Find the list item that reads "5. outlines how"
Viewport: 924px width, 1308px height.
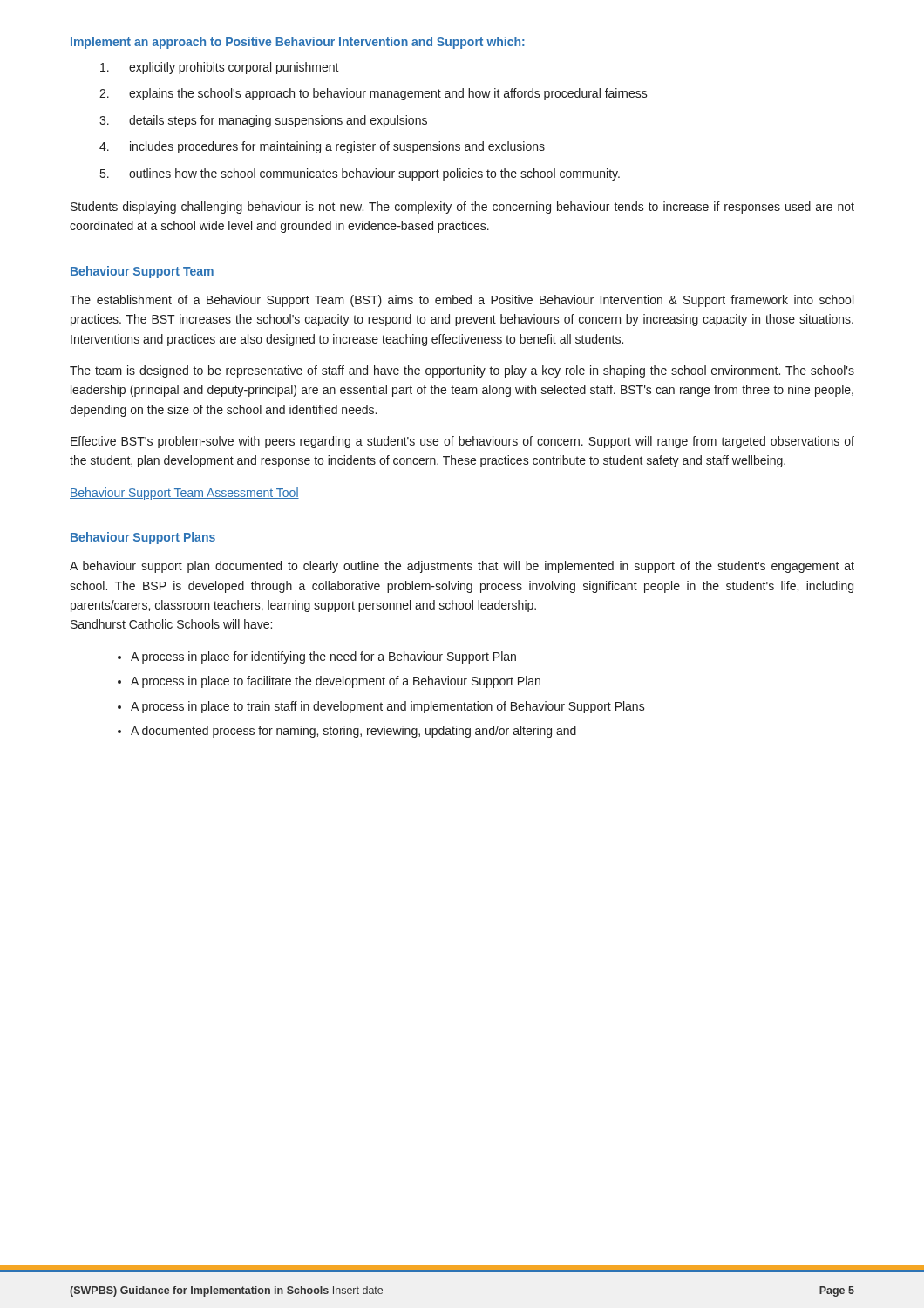click(x=462, y=173)
